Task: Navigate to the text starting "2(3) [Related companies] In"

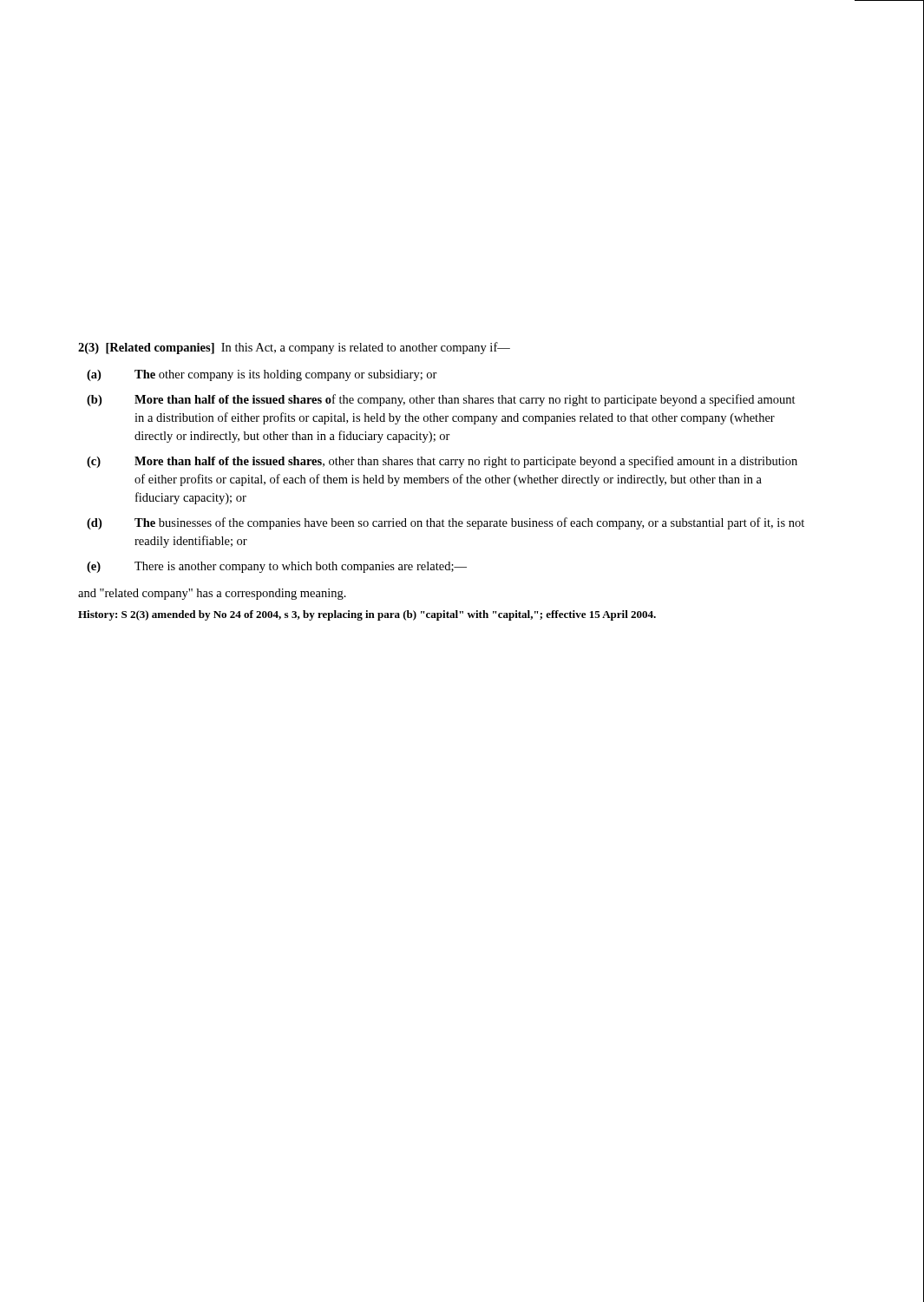Action: pyautogui.click(x=294, y=348)
